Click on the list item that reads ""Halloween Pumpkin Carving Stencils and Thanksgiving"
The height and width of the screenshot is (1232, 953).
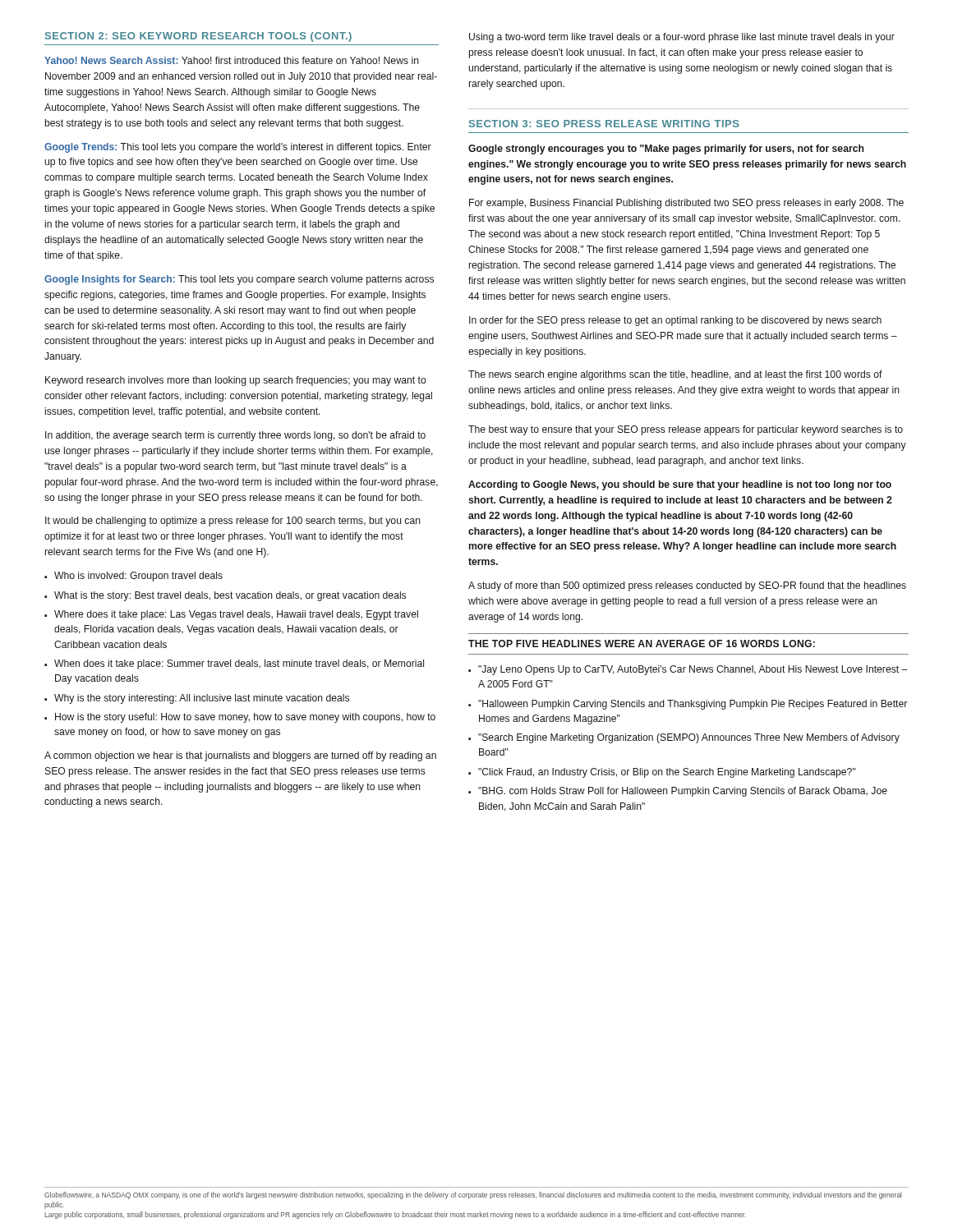[x=693, y=711]
